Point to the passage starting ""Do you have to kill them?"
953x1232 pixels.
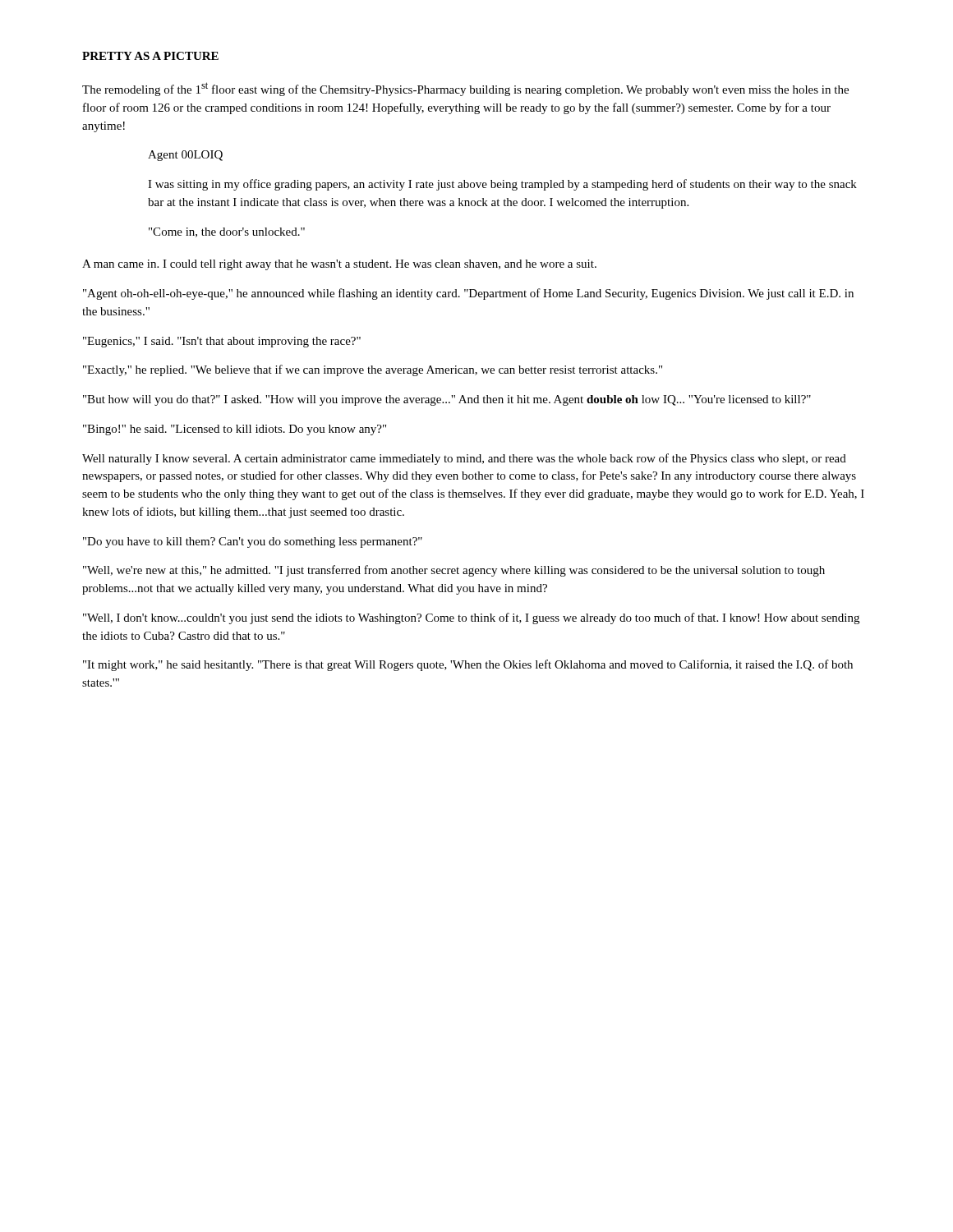click(252, 541)
